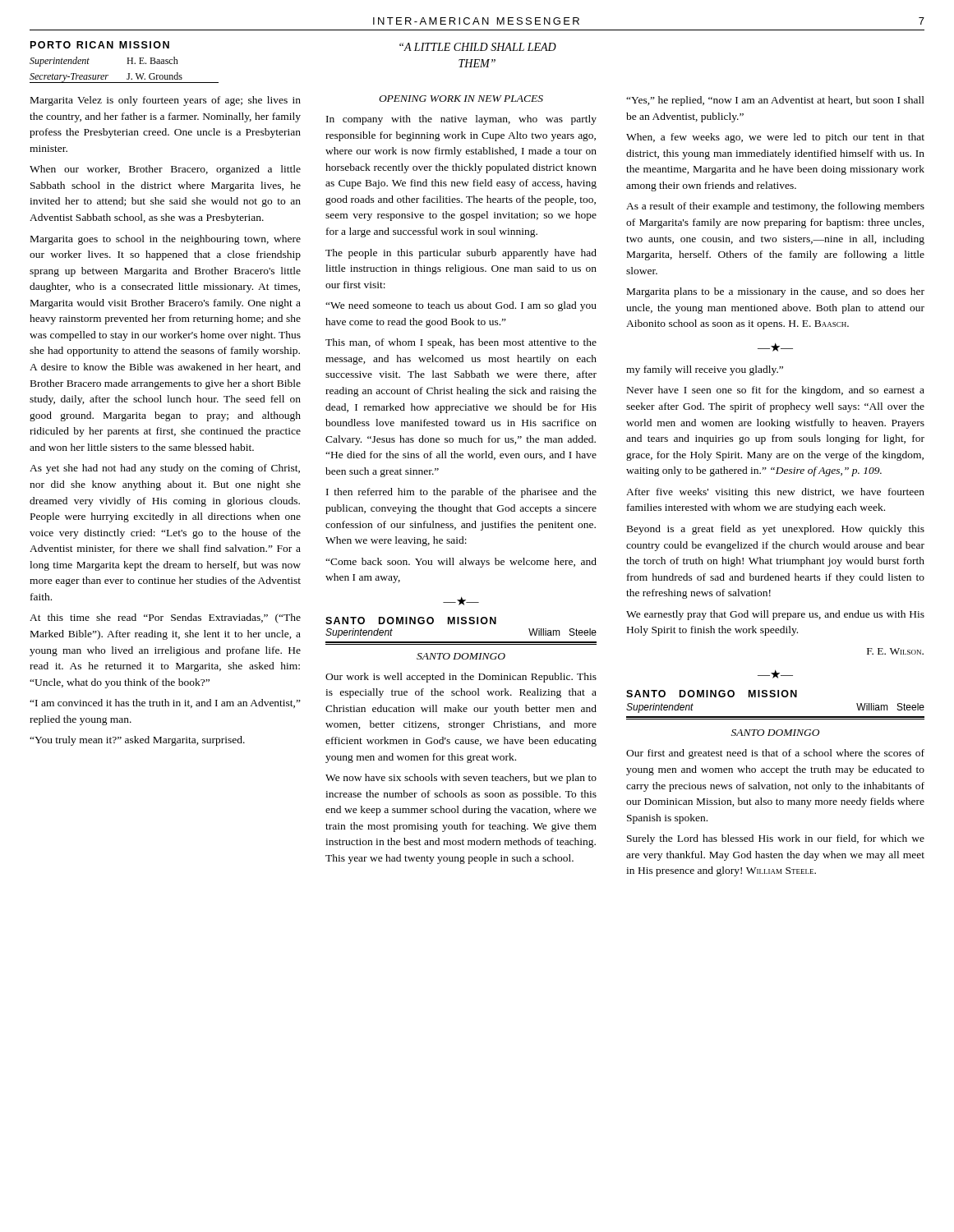The width and height of the screenshot is (954, 1232).
Task: Locate the text "“A LITTLE CHILD SHALL LEADTHEM”"
Action: click(477, 55)
